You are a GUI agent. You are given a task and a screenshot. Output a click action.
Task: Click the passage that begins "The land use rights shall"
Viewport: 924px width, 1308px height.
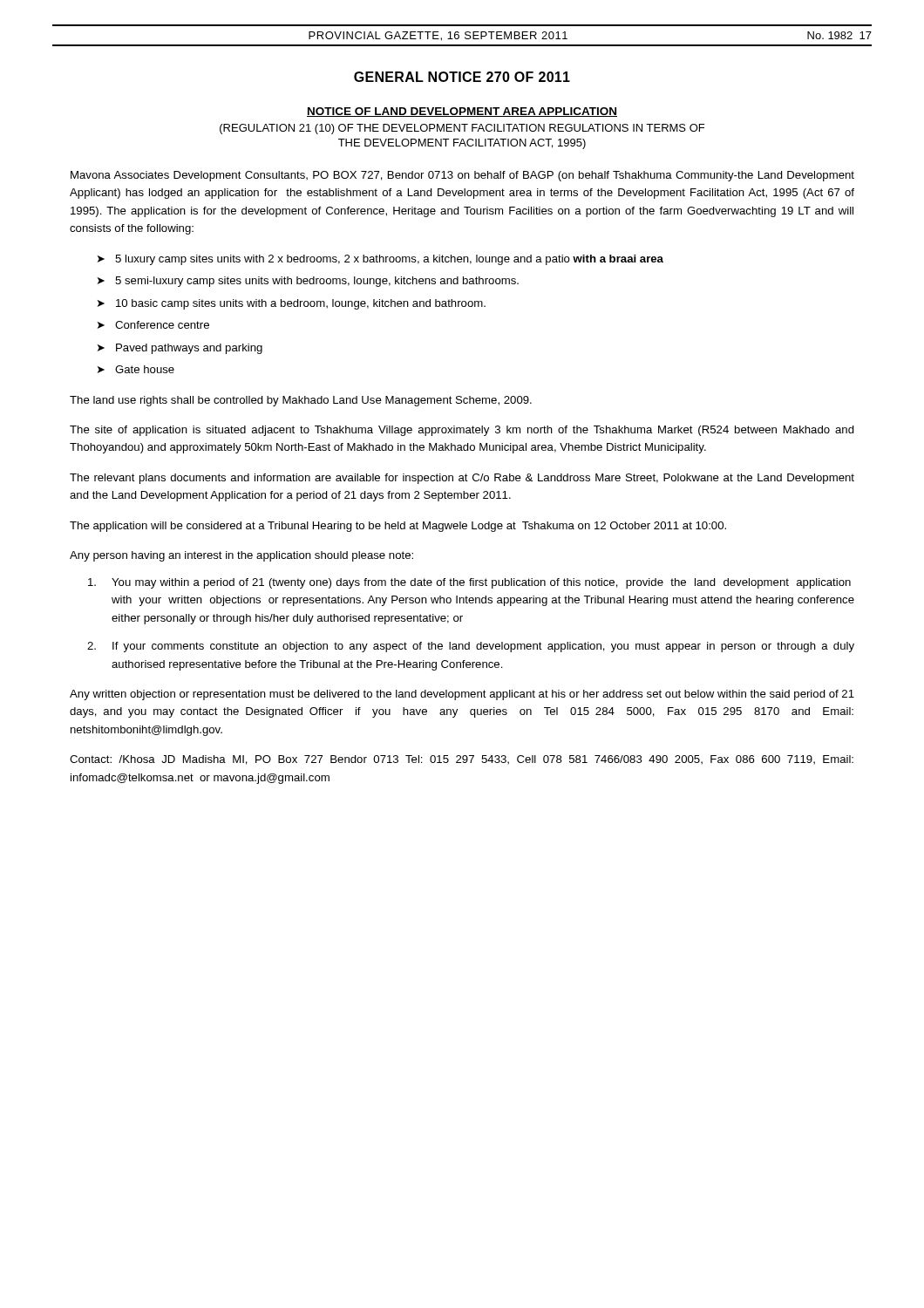tap(301, 399)
